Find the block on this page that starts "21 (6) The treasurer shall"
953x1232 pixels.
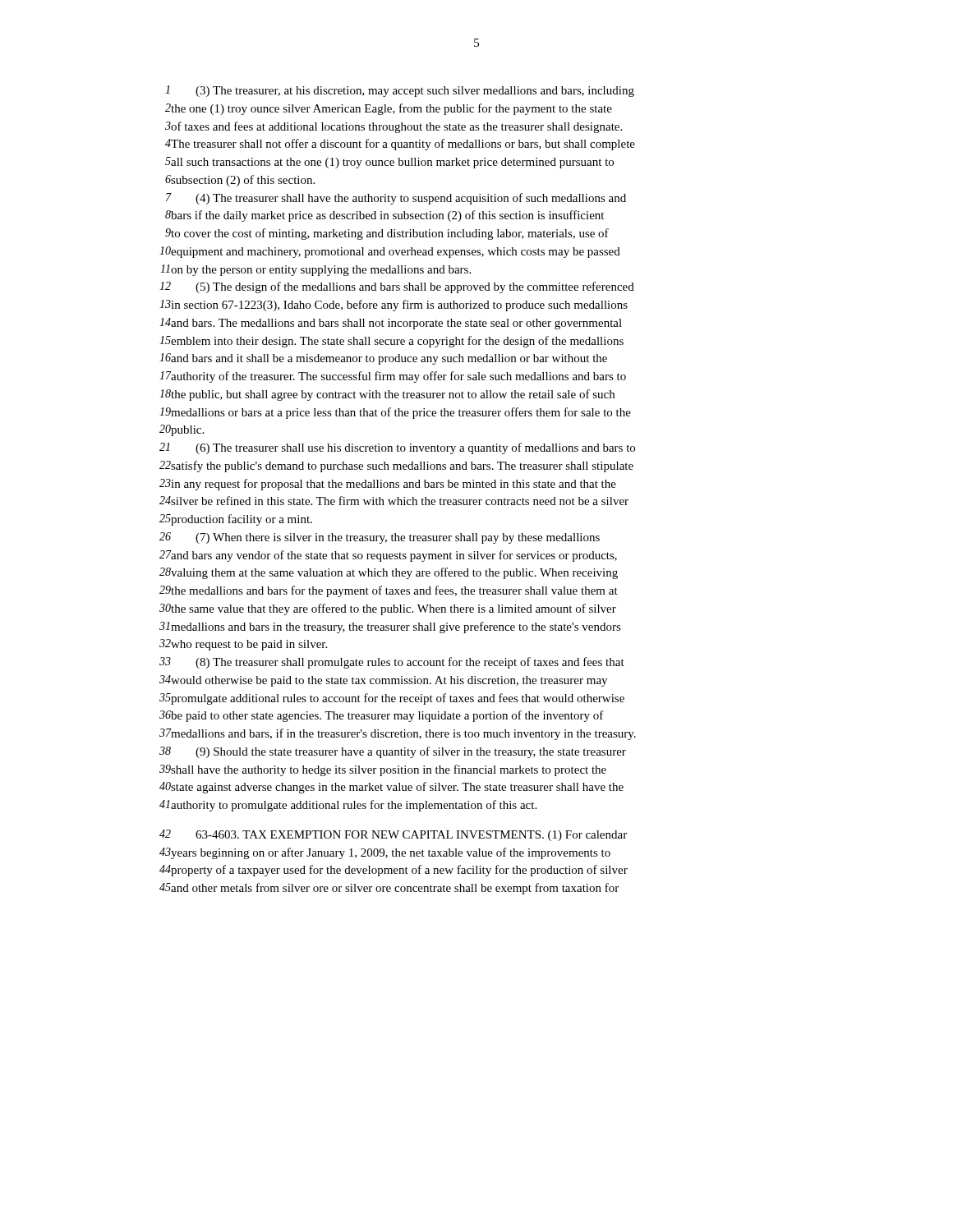[x=493, y=484]
